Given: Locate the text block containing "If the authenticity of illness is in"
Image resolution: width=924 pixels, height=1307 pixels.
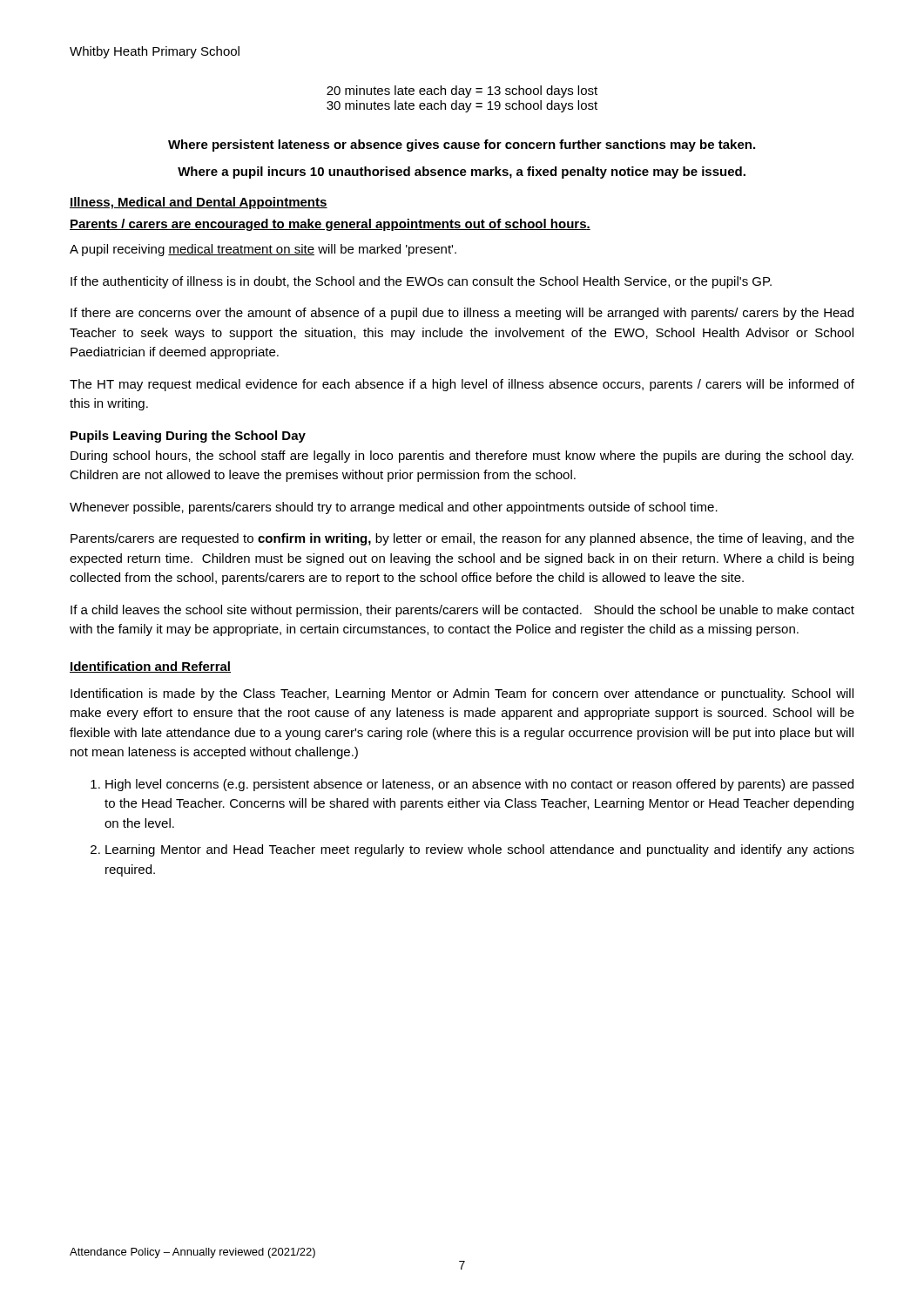Looking at the screenshot, I should (x=421, y=281).
